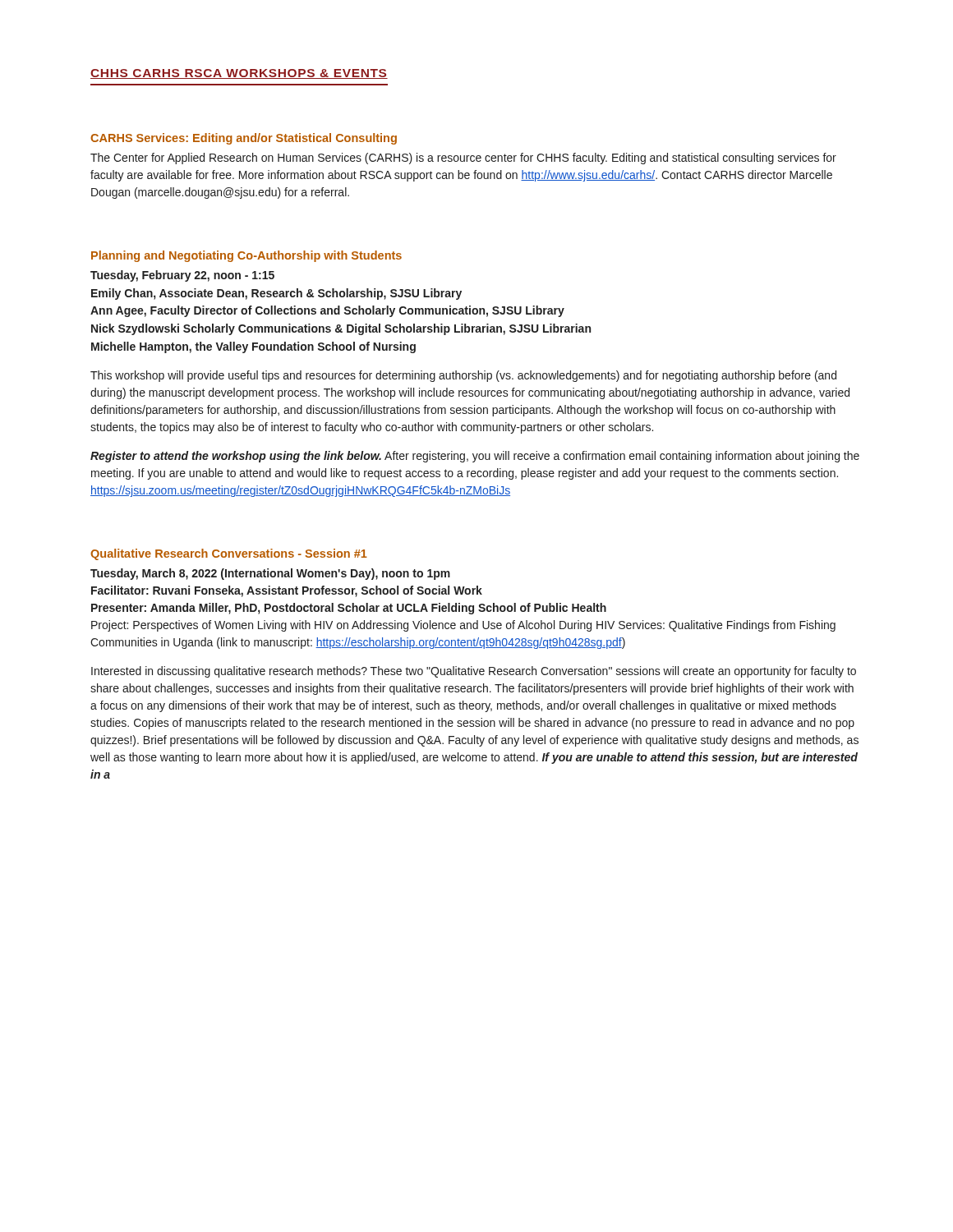
Task: Navigate to the block starting "The Center for"
Action: (476, 175)
